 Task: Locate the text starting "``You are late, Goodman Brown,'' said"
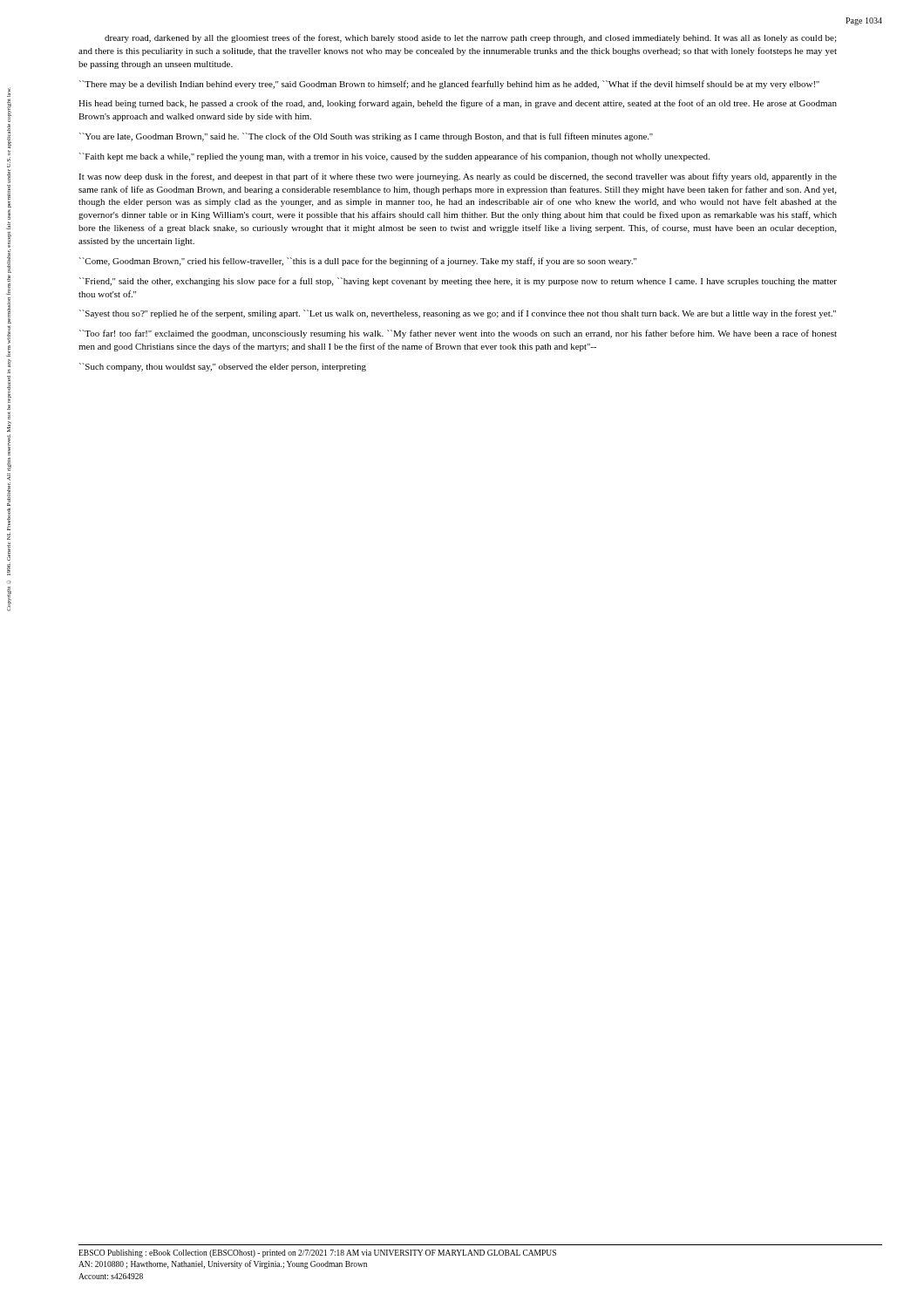[x=366, y=136]
